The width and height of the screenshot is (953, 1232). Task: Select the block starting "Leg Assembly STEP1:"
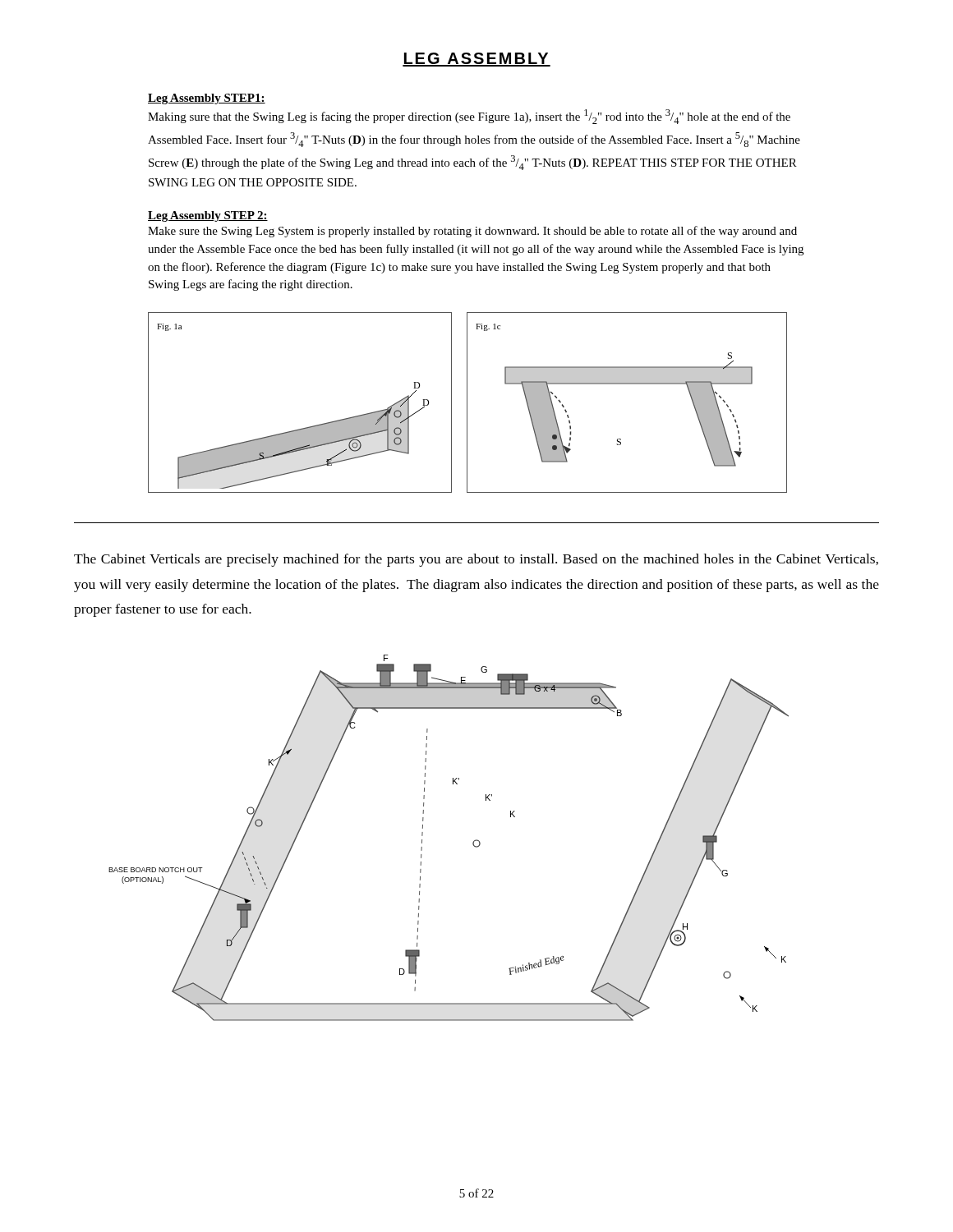pyautogui.click(x=206, y=98)
